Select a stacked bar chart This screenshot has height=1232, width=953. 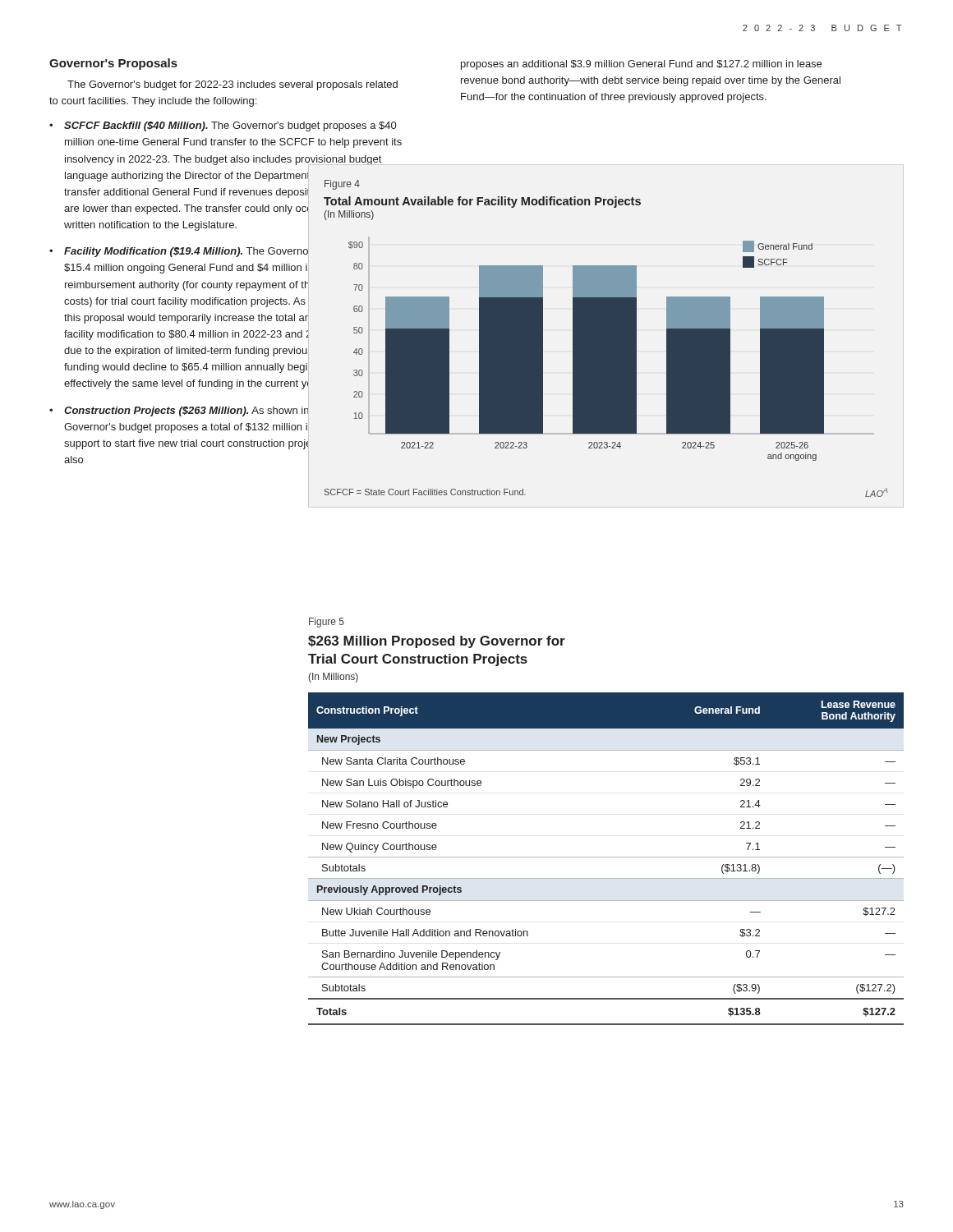point(606,346)
